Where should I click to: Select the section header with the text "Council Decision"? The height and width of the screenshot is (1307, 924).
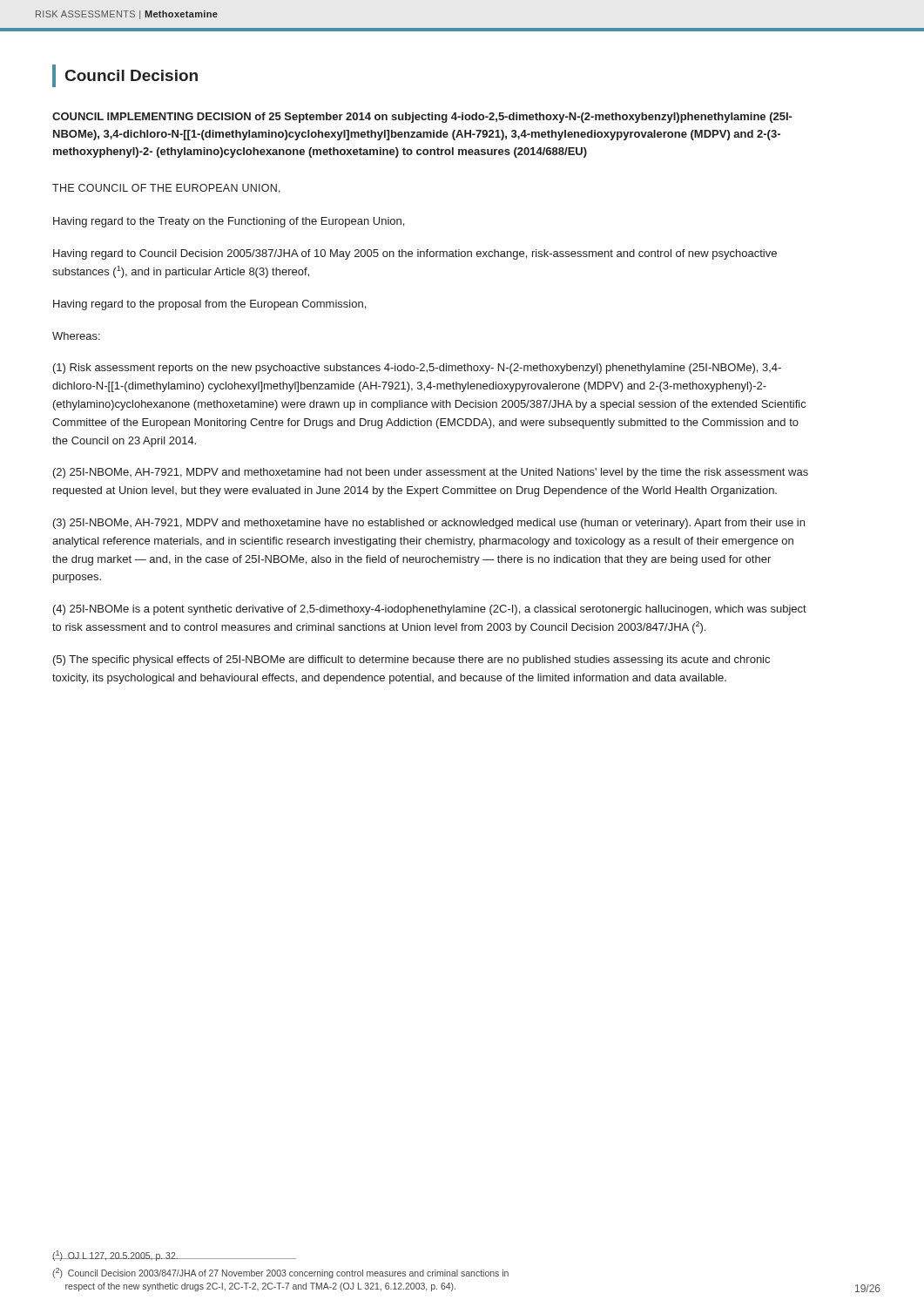coord(125,76)
